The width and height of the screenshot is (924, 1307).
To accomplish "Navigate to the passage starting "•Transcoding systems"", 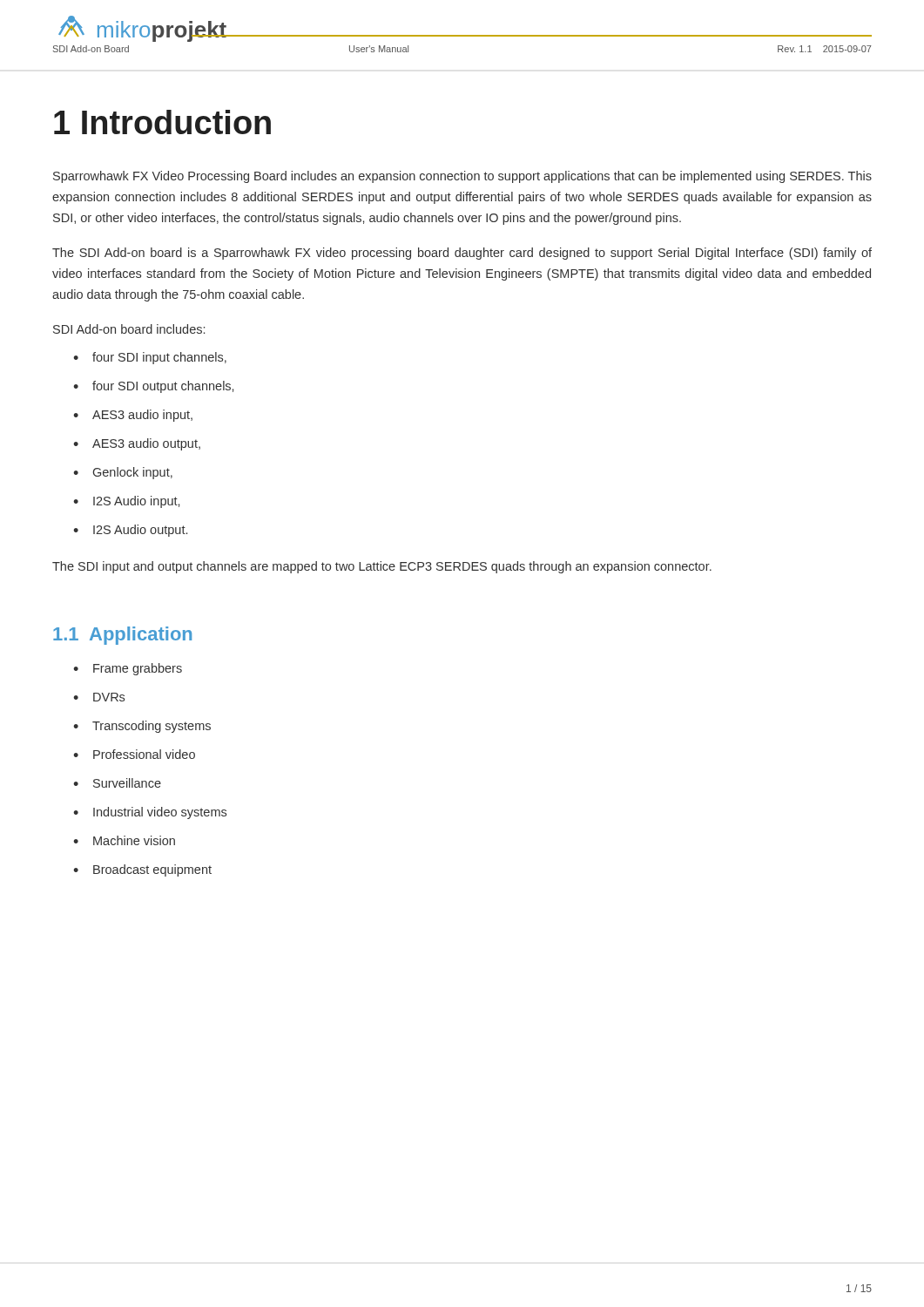I will tap(142, 727).
